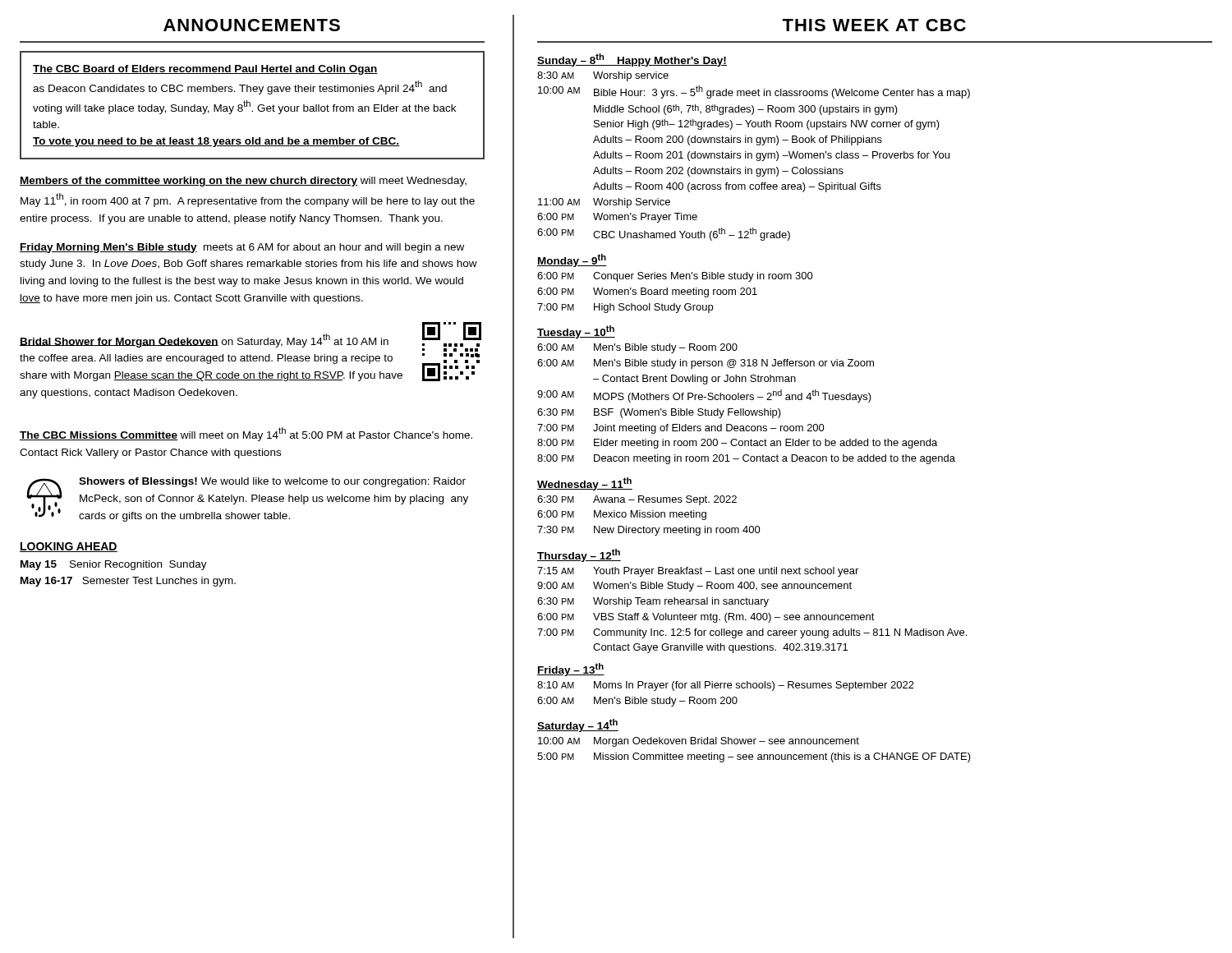Locate the block of text that opens with "Members of the committee"
The height and width of the screenshot is (953, 1232).
point(252,200)
